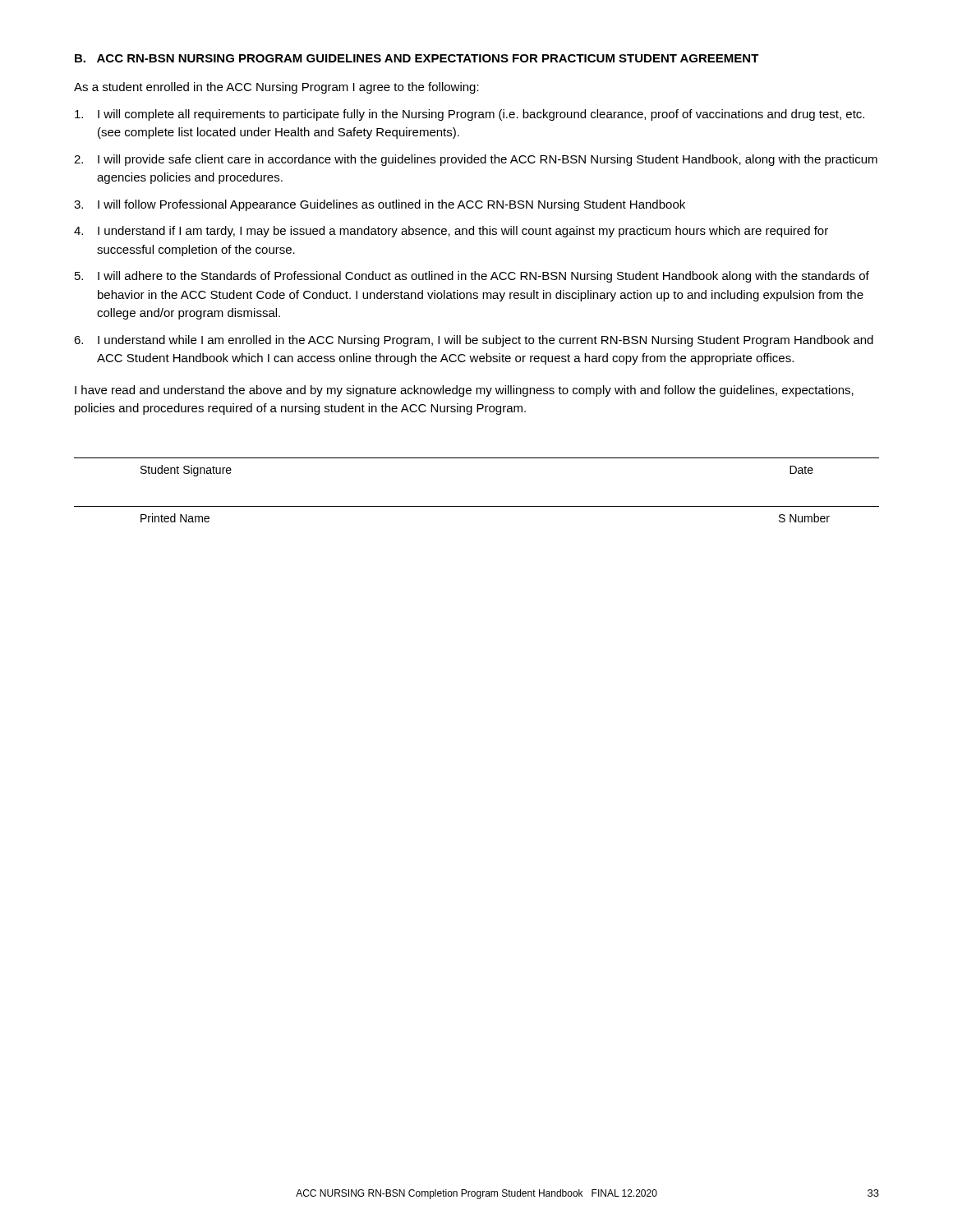953x1232 pixels.
Task: Locate the block of text that opens with "I have read and"
Action: [x=464, y=399]
